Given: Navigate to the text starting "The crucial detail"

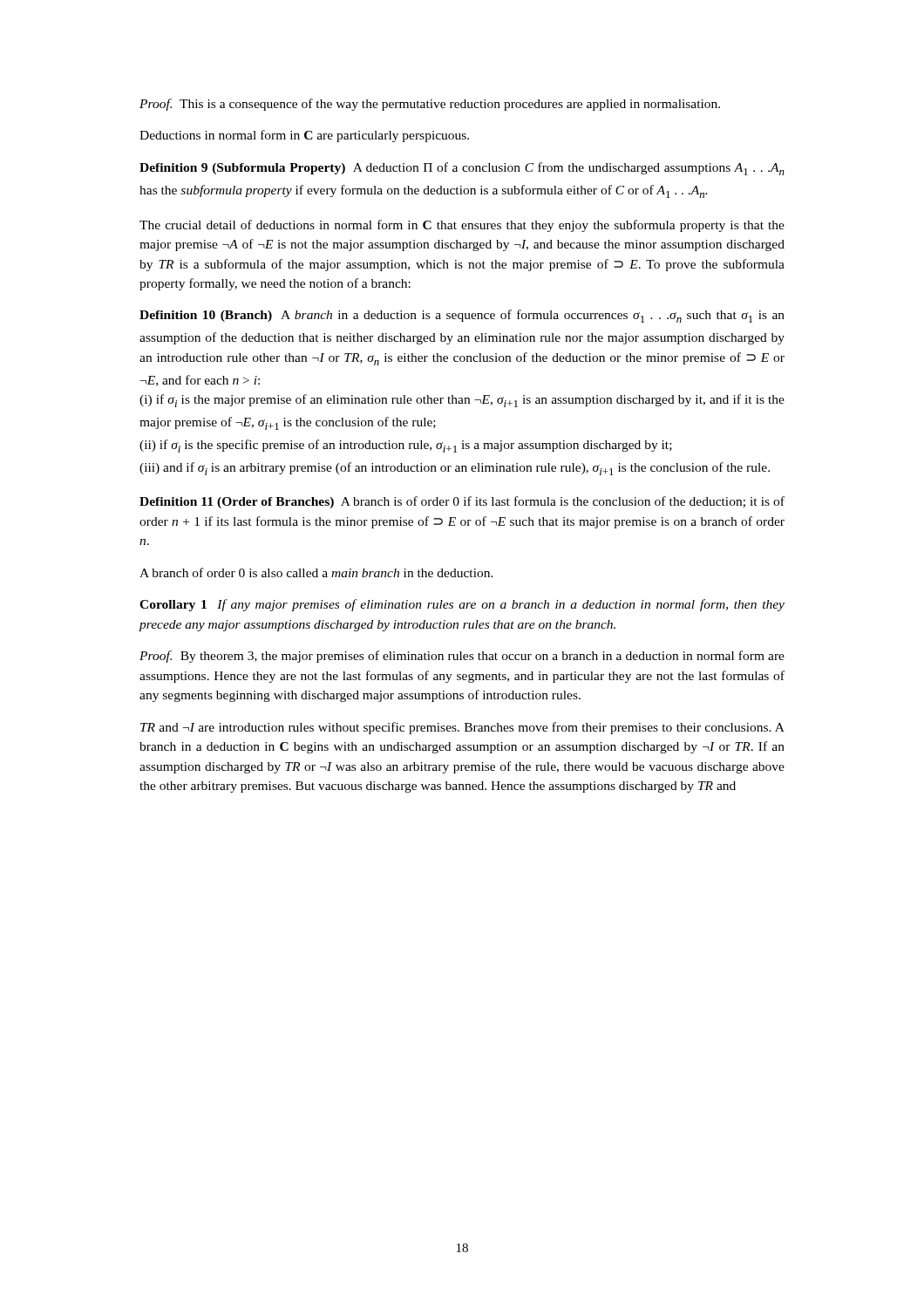Looking at the screenshot, I should 462,254.
